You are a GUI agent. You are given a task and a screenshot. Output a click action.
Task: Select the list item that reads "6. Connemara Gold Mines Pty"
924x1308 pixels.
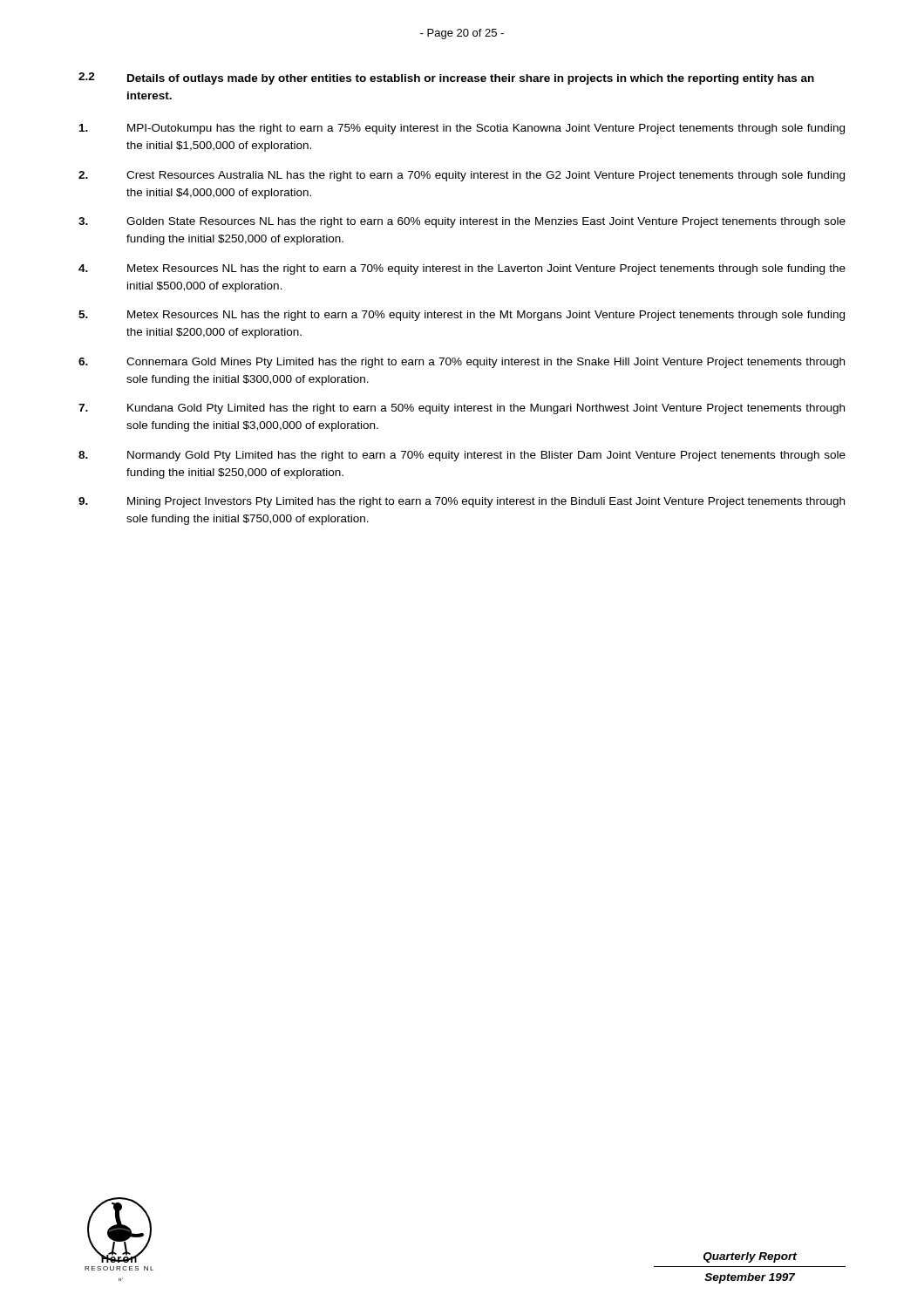click(x=462, y=371)
